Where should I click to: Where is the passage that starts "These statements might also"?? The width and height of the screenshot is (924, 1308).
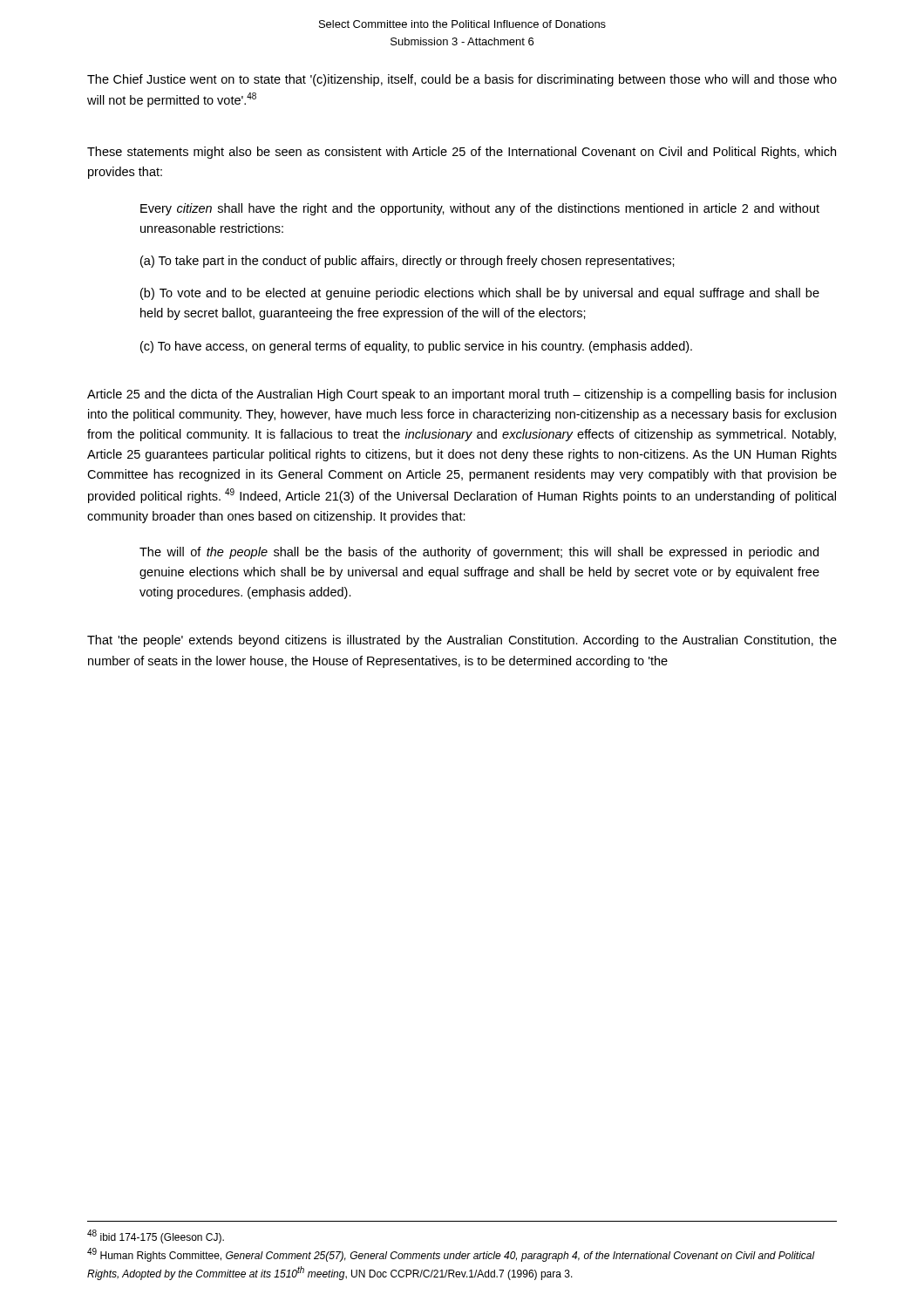[462, 162]
